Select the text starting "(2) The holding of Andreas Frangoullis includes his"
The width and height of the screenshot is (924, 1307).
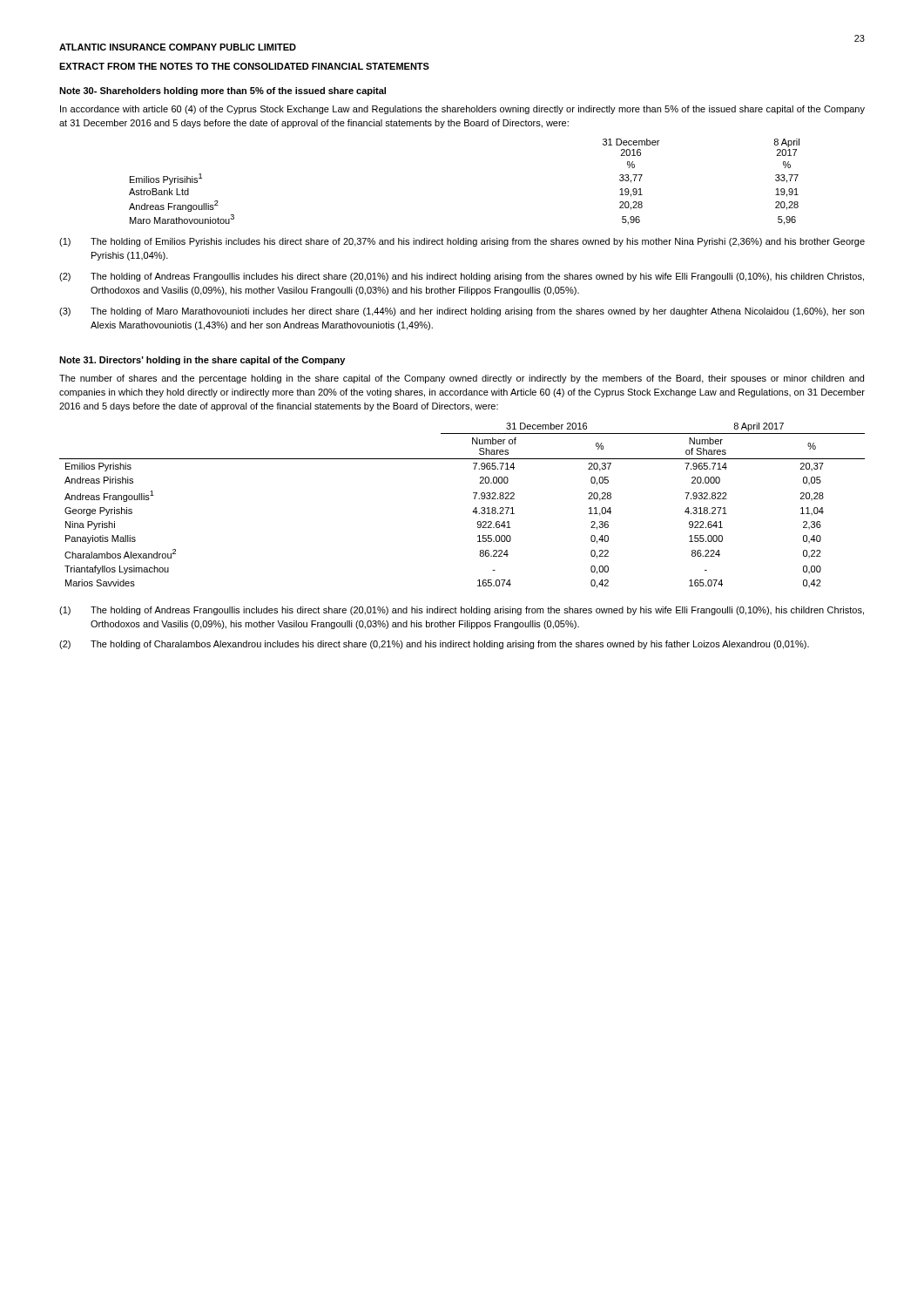tap(462, 284)
